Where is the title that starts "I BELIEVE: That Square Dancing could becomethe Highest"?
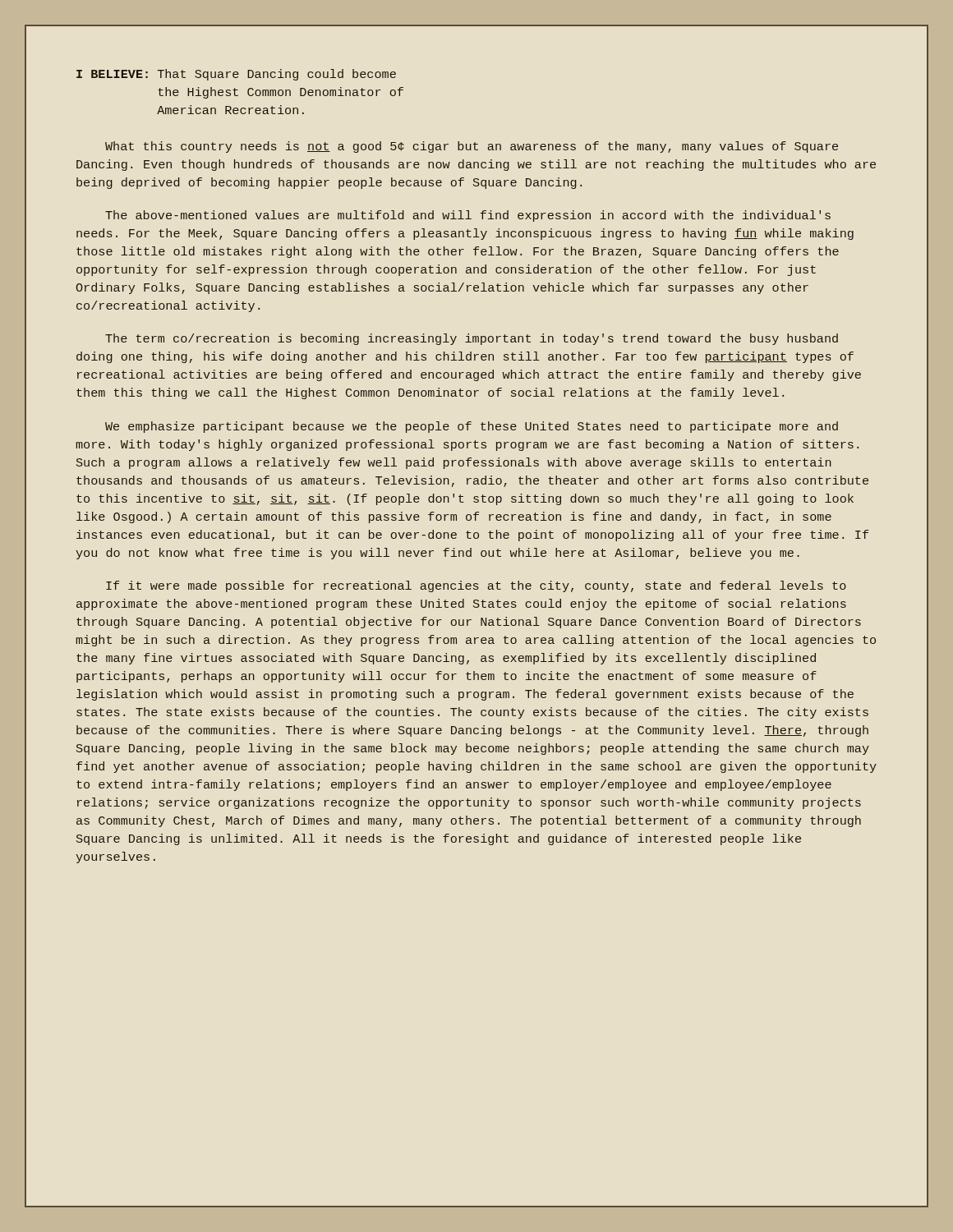 [x=240, y=93]
